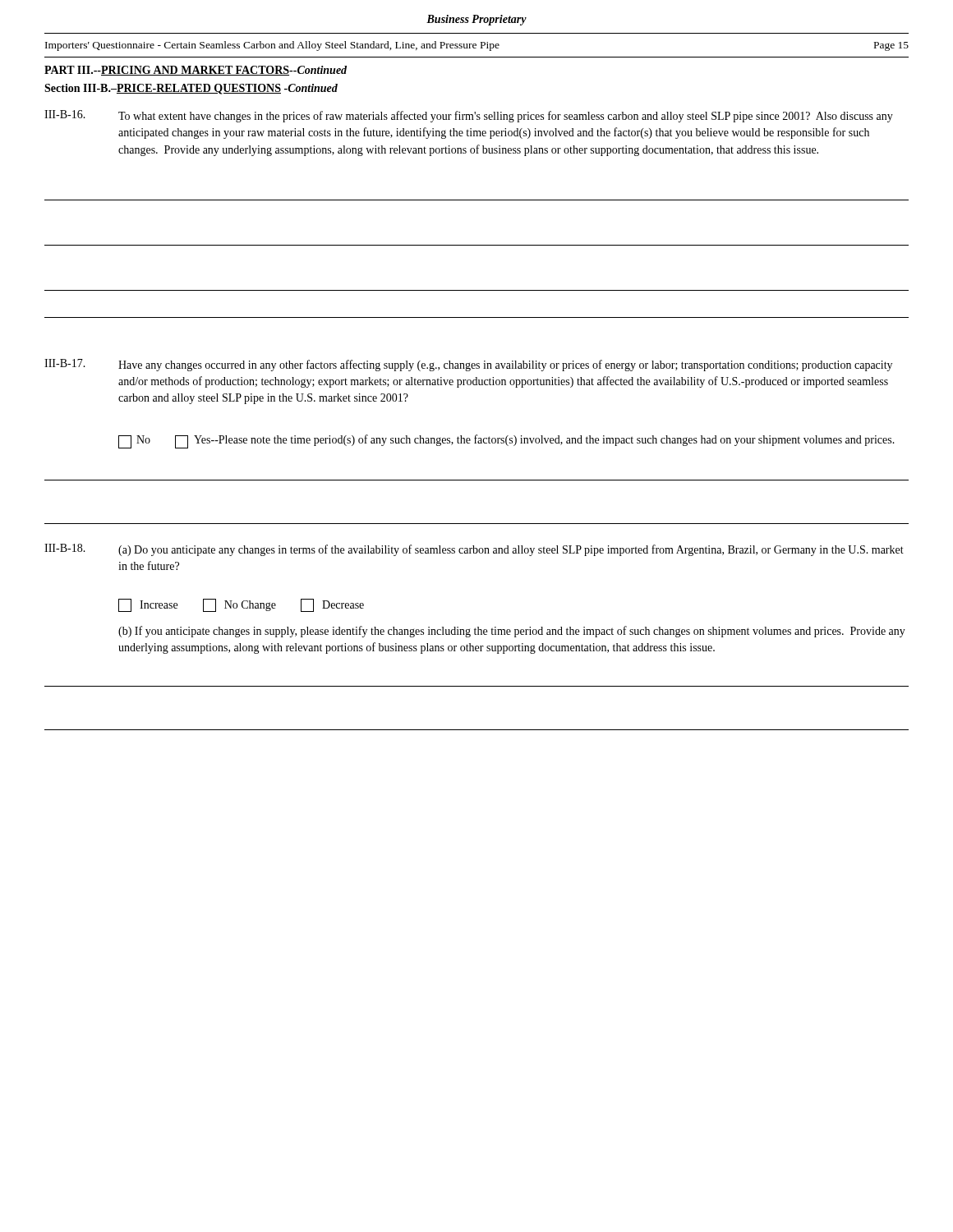953x1232 pixels.
Task: Find the section header on this page that starts "PART III.--PRICING AND MARKET"
Action: (x=196, y=70)
